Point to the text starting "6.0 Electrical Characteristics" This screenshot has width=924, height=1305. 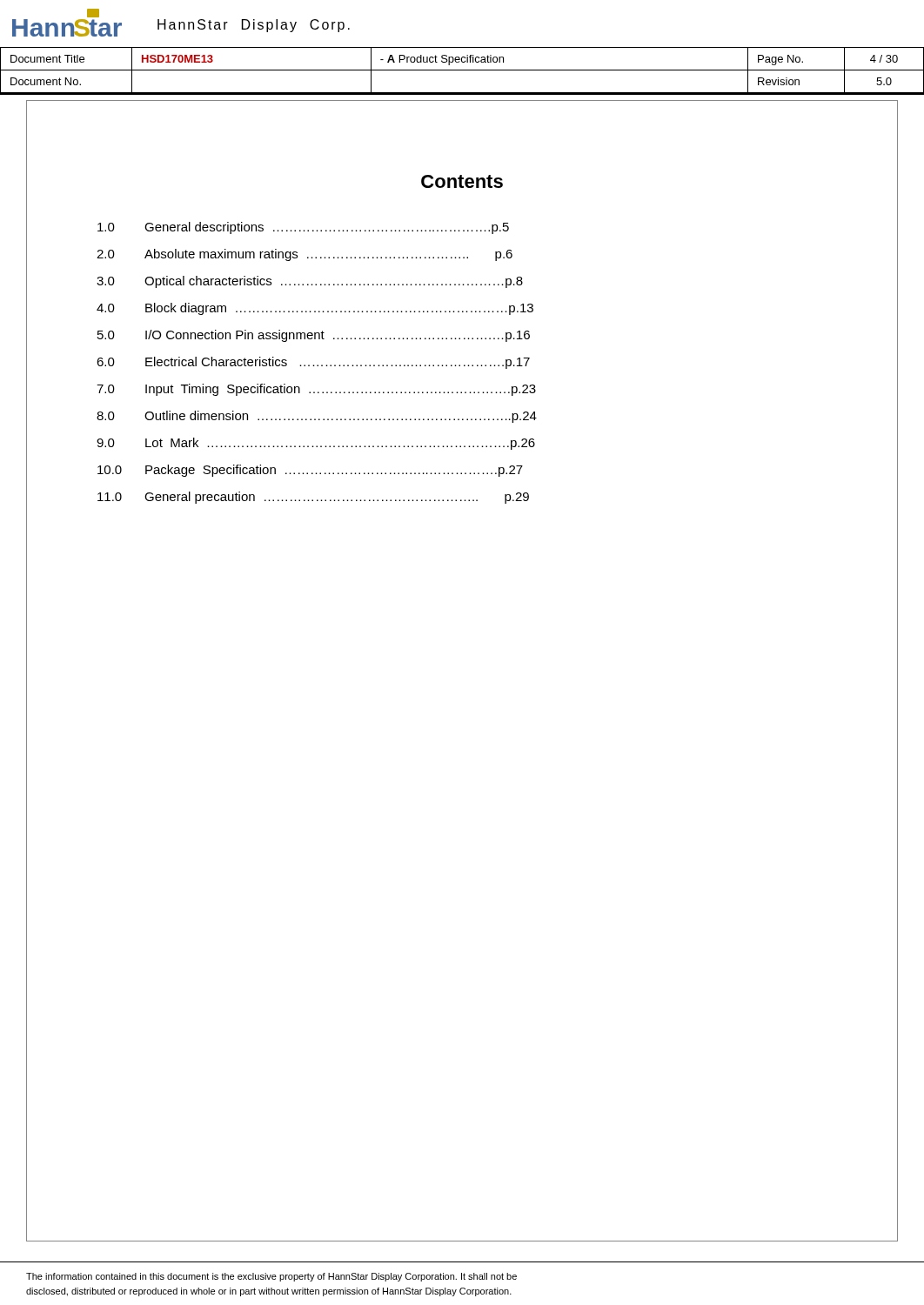coord(313,361)
